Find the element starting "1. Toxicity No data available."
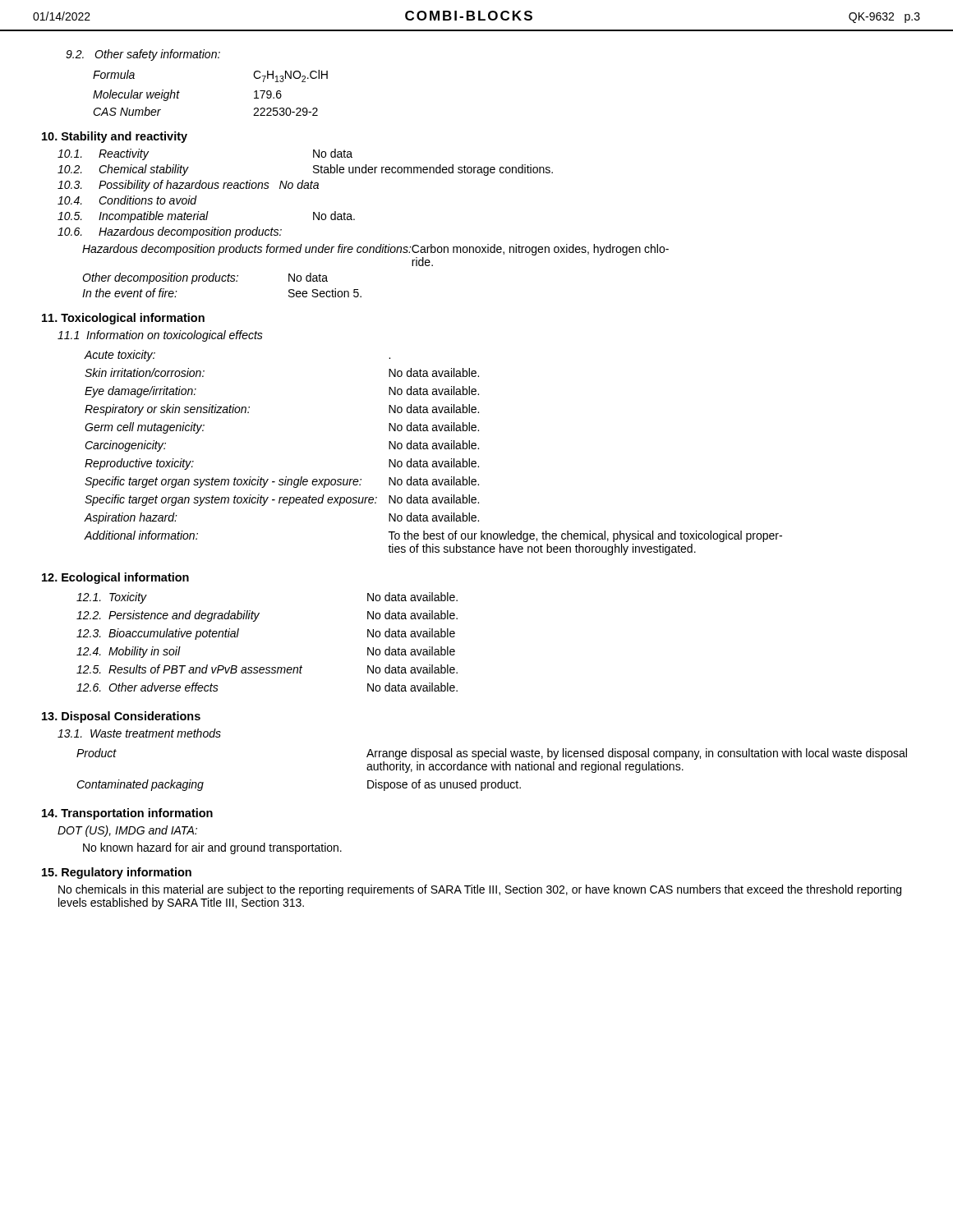Screen dimensions: 1232x953 (x=96, y=598)
